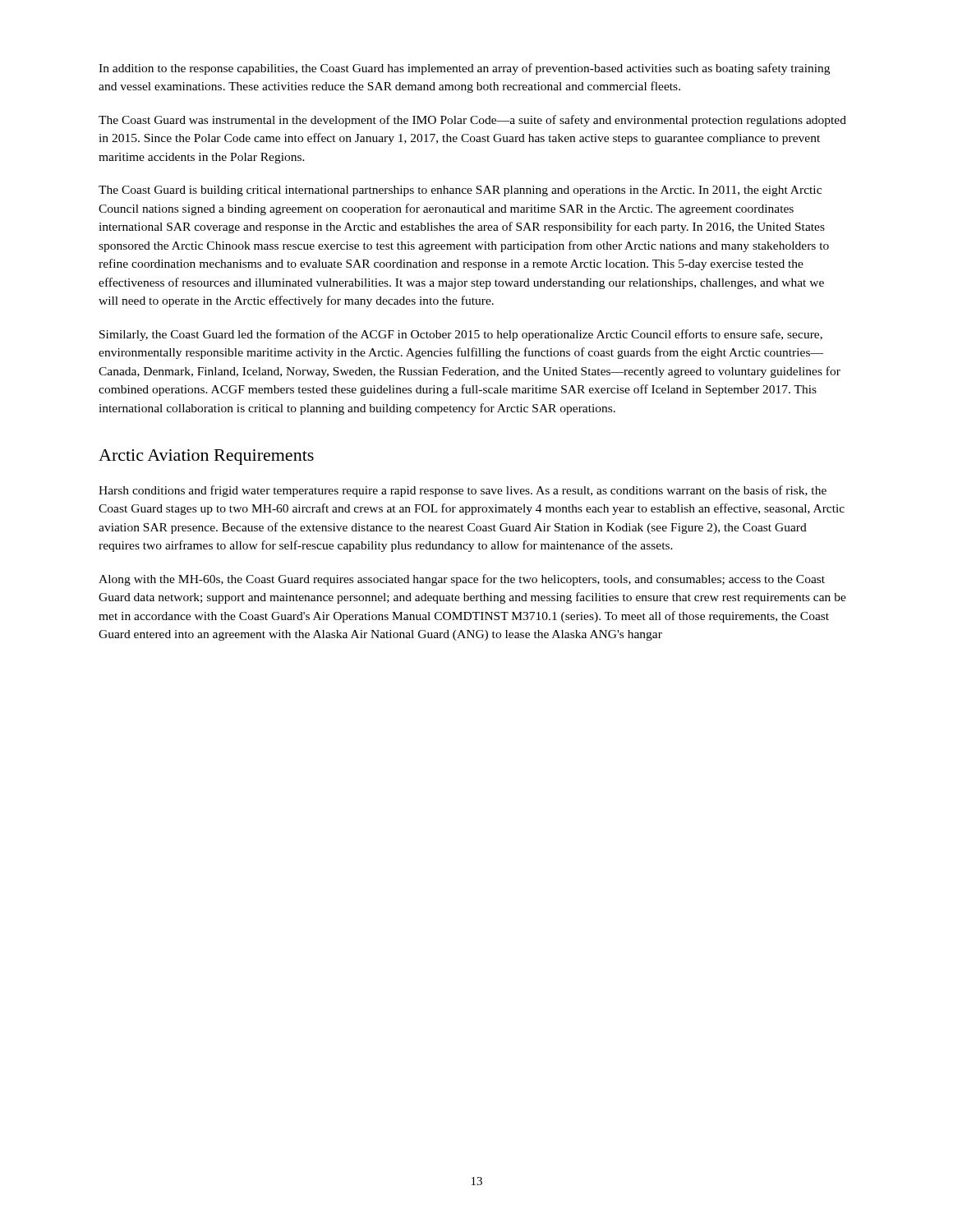The image size is (953, 1232).
Task: Locate the text "Arctic Aviation Requirements"
Action: click(x=206, y=455)
